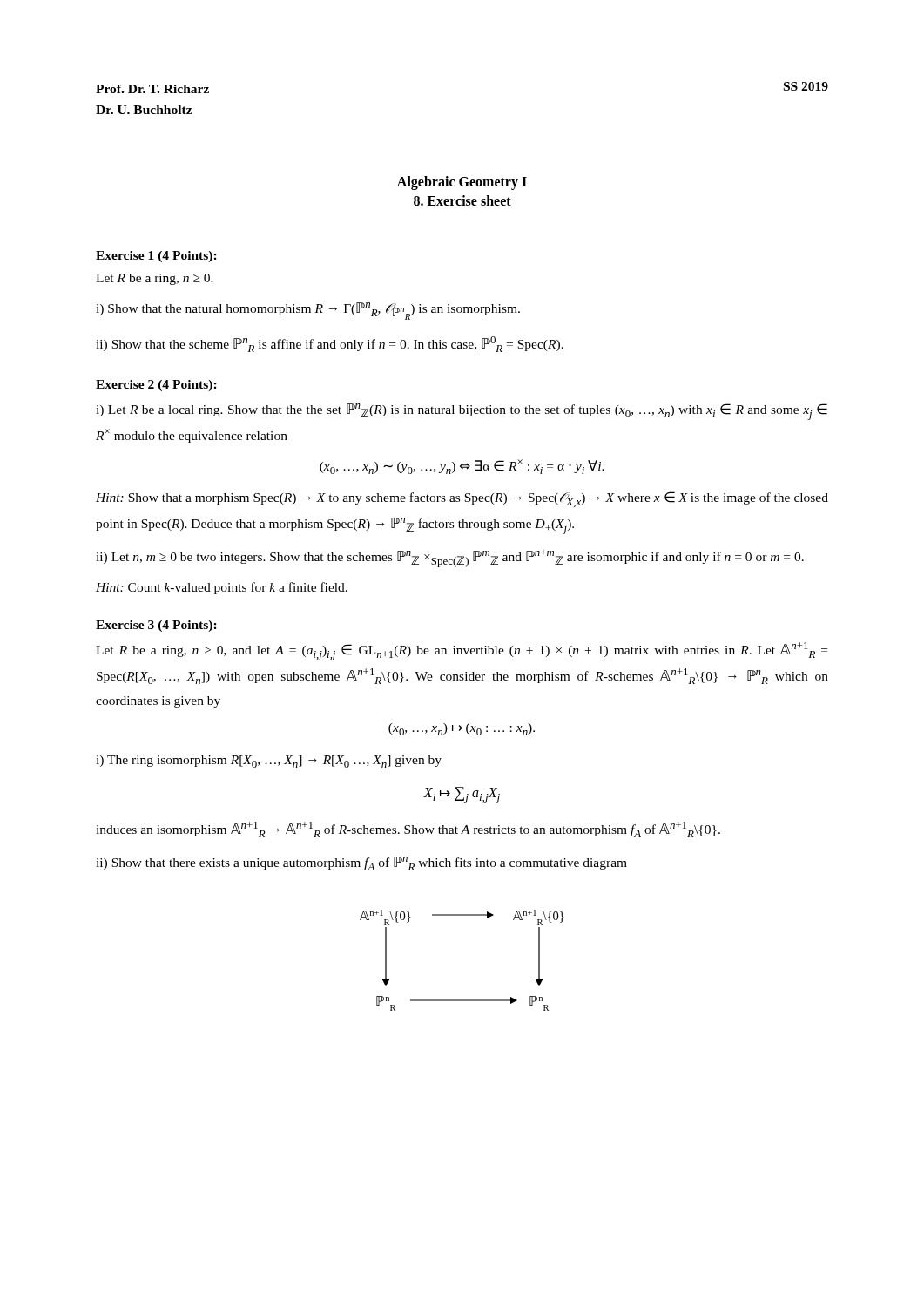This screenshot has height=1307, width=924.
Task: Navigate to the element starting "Exercise 1 (4 Points):"
Action: (x=157, y=255)
